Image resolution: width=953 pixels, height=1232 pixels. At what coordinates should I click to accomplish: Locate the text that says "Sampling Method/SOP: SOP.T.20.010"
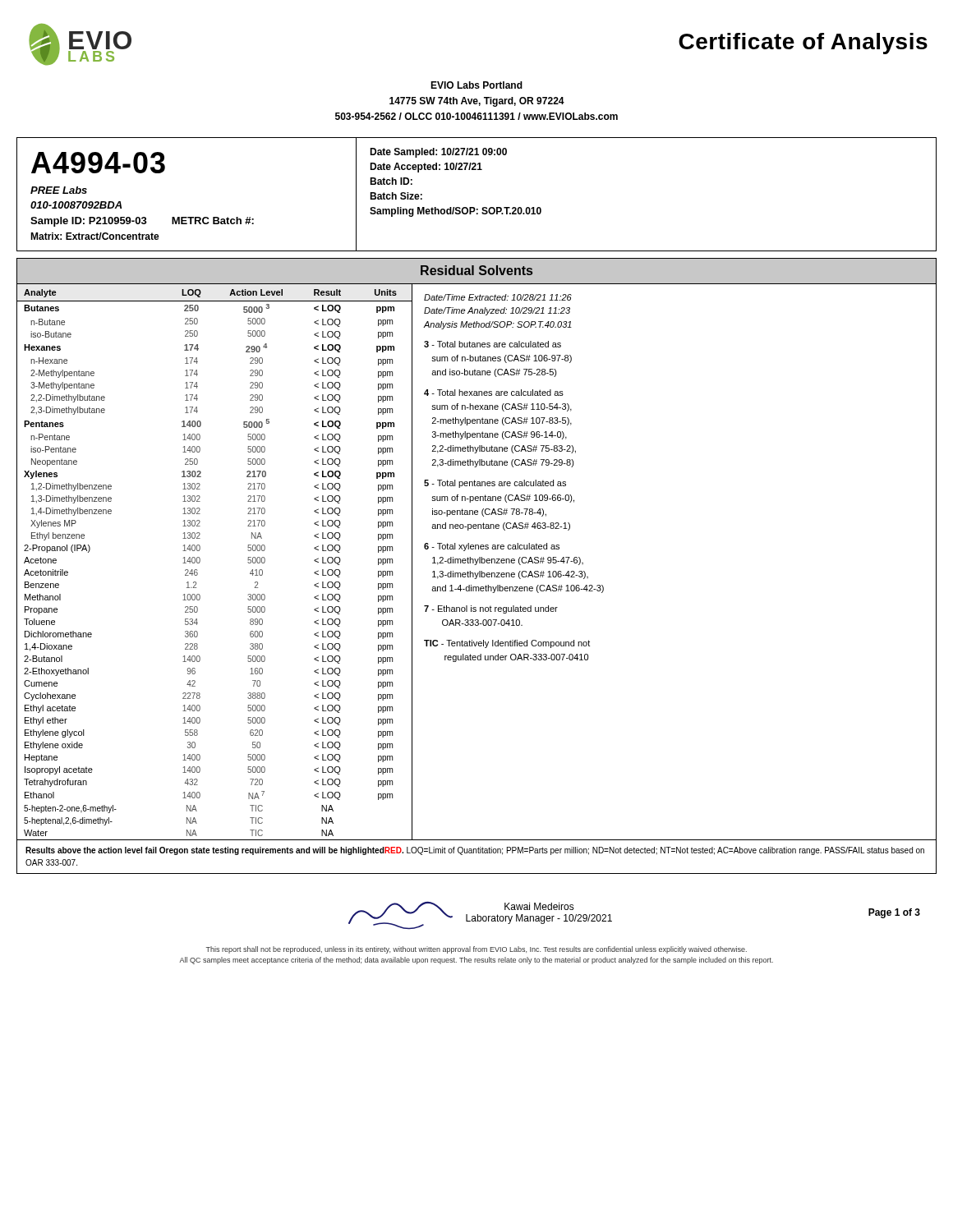click(456, 211)
